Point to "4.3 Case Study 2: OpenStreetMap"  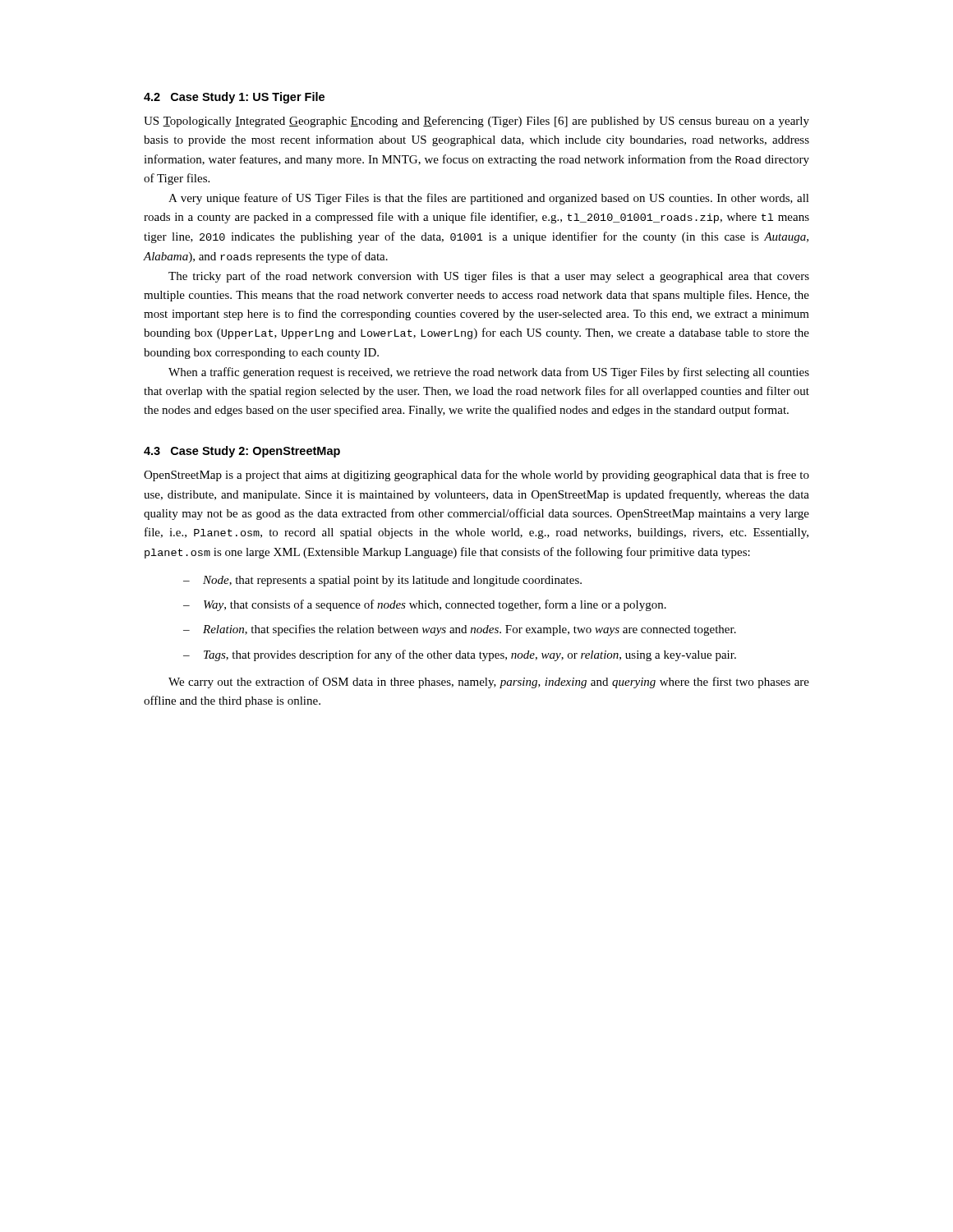[242, 451]
